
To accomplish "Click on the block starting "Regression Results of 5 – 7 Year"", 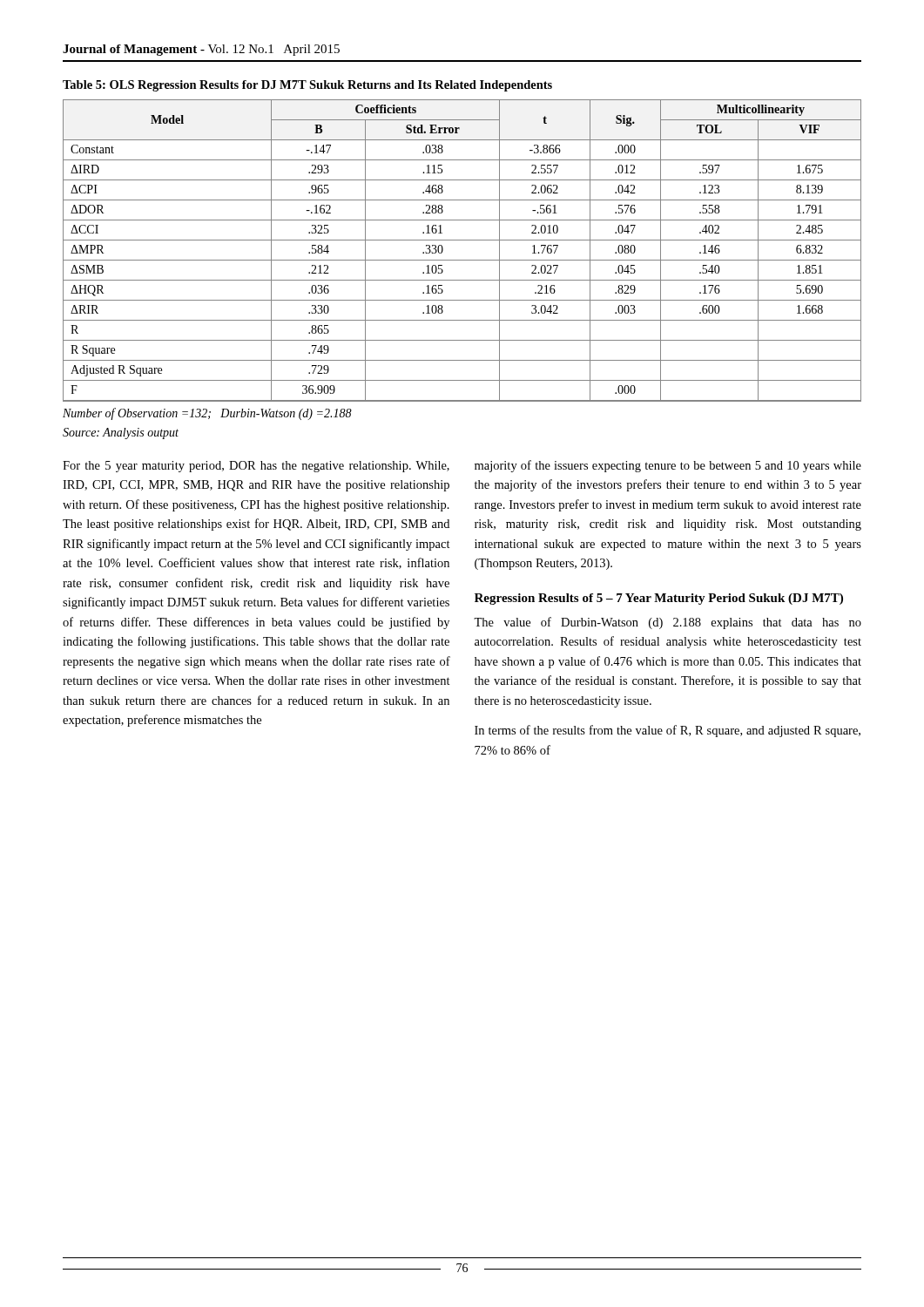I will [659, 598].
